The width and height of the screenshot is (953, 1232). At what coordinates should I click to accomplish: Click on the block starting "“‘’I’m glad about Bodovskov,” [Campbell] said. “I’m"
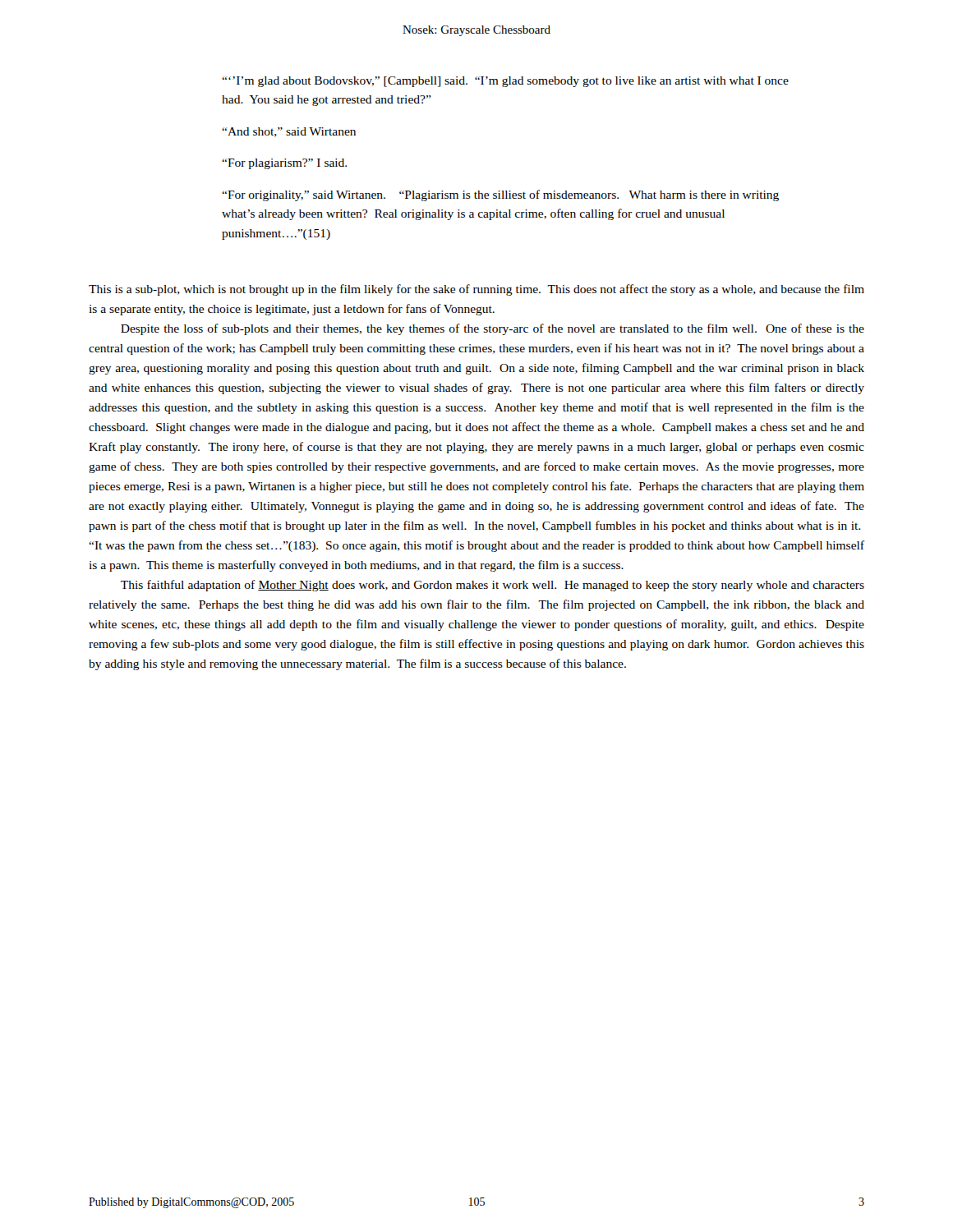[x=505, y=82]
